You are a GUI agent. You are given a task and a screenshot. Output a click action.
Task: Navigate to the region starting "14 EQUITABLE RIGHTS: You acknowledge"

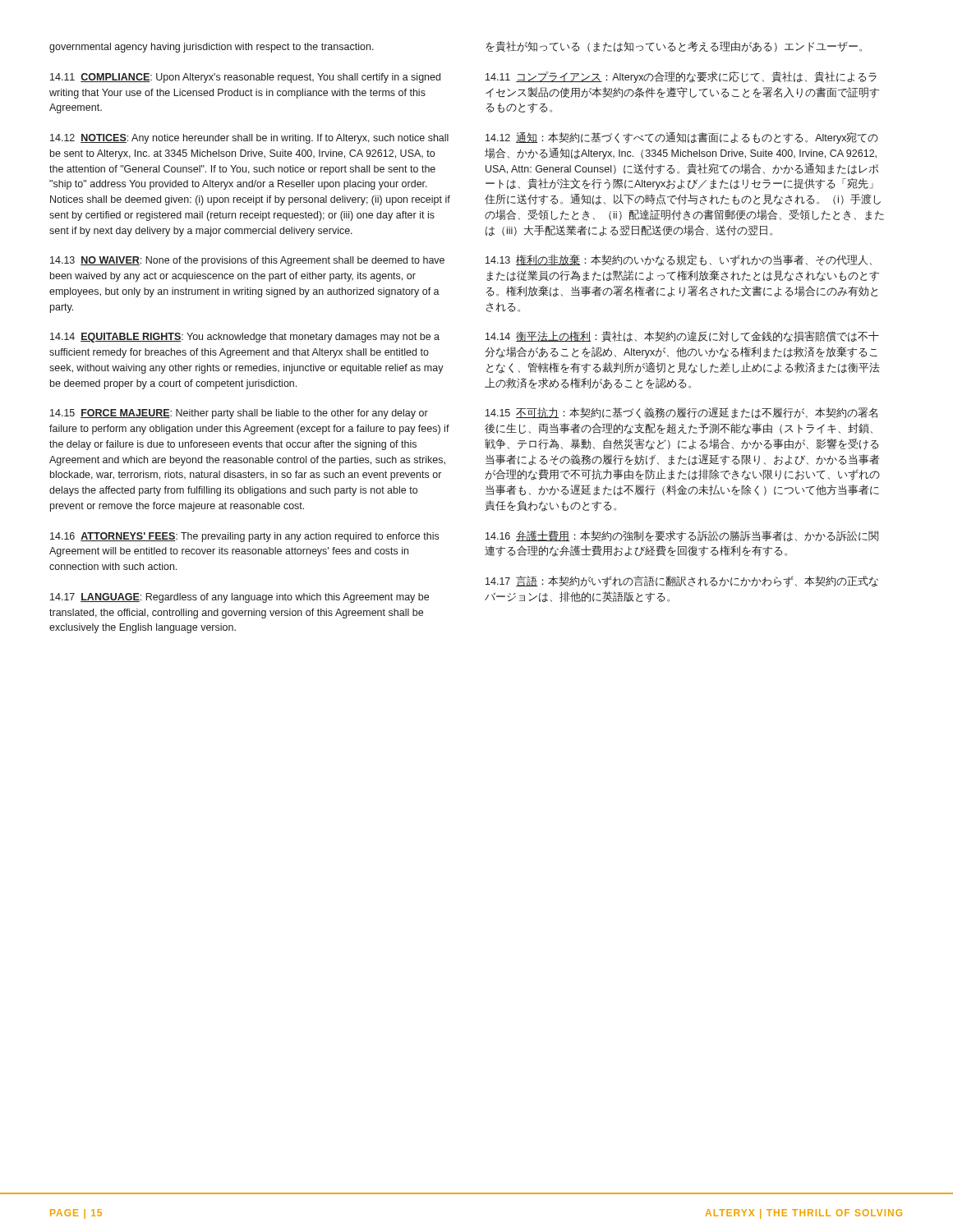tap(246, 360)
